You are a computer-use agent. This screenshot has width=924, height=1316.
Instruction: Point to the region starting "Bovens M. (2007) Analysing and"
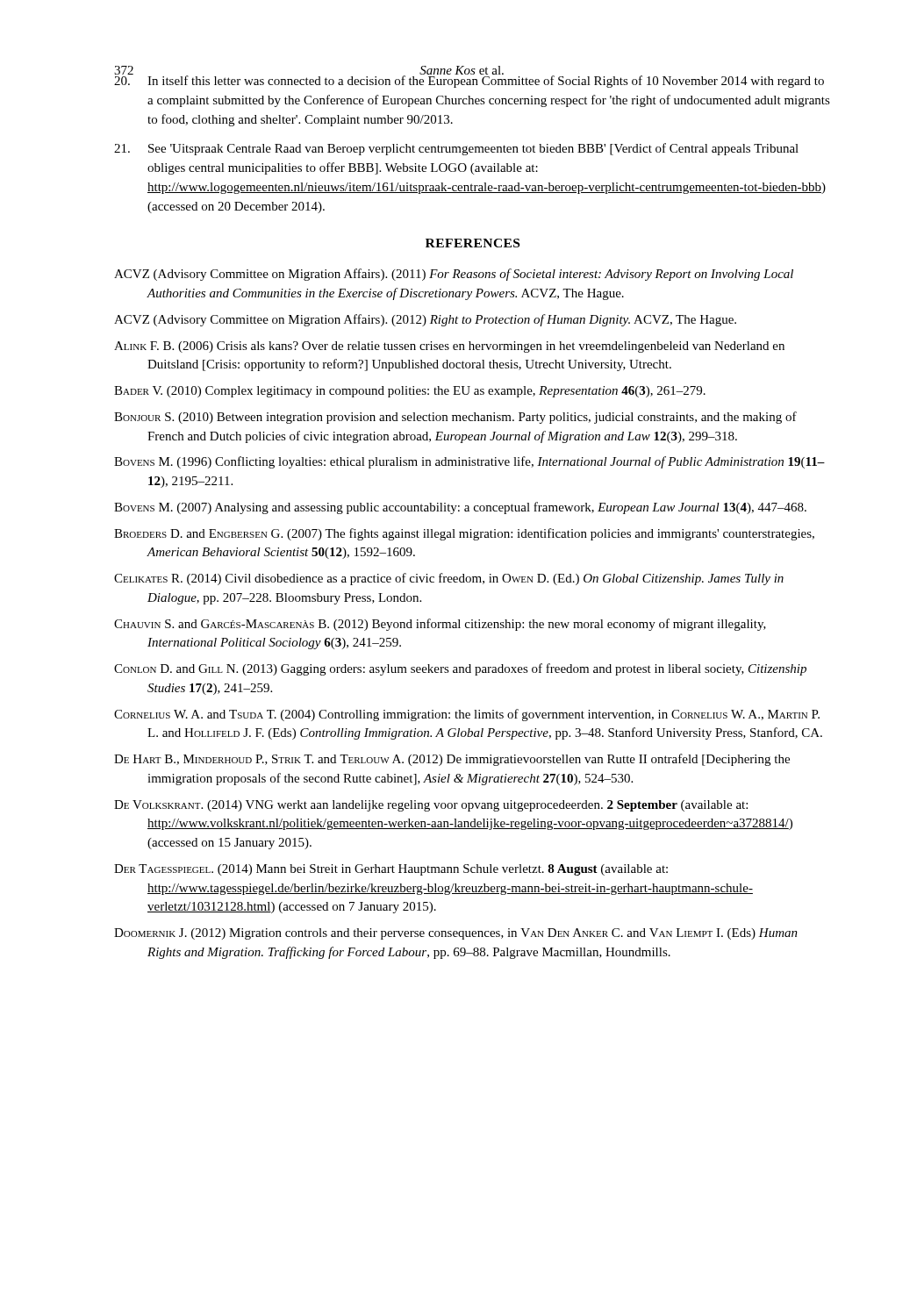461,507
